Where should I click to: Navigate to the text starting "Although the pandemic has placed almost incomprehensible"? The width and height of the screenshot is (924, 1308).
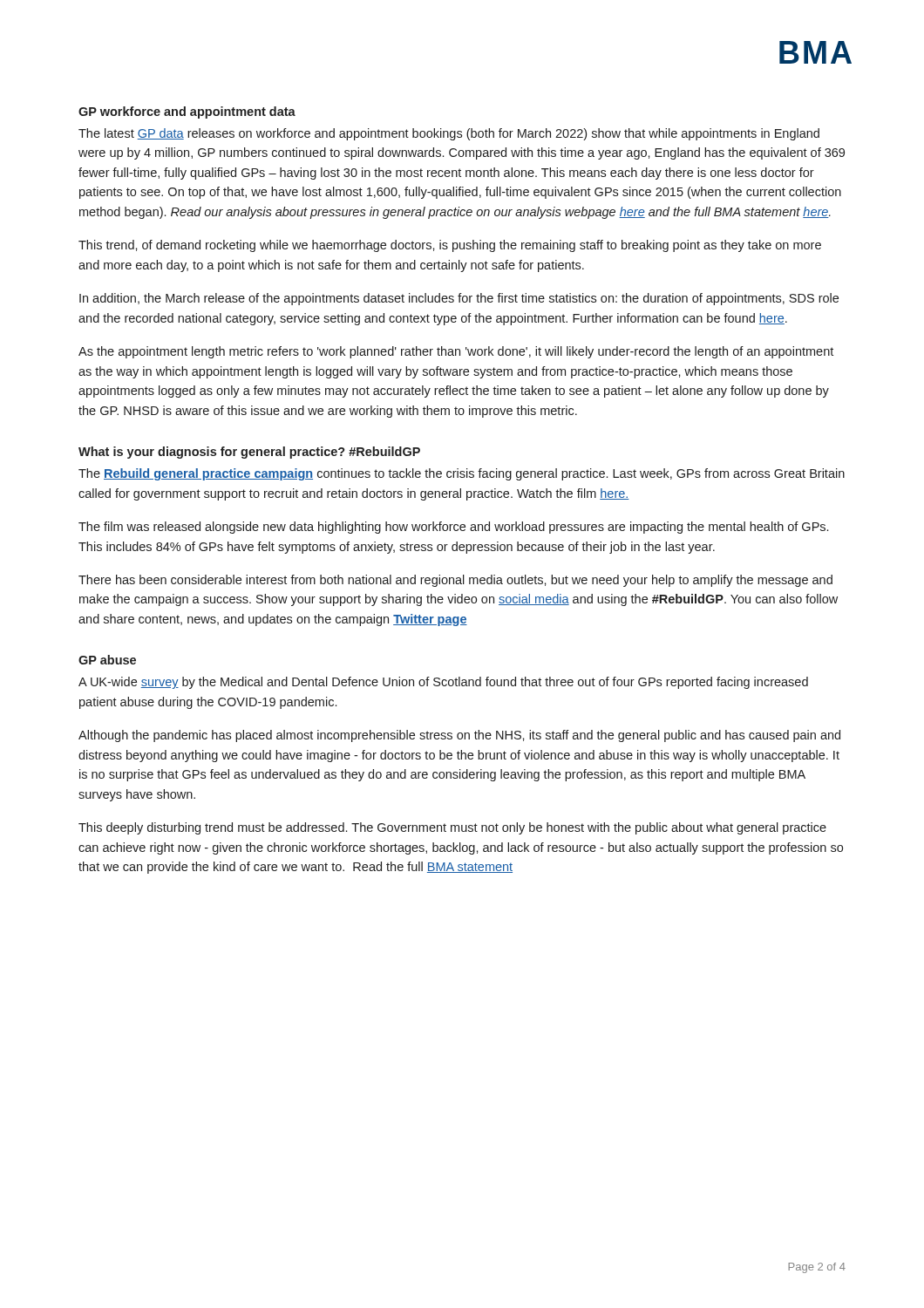(460, 765)
